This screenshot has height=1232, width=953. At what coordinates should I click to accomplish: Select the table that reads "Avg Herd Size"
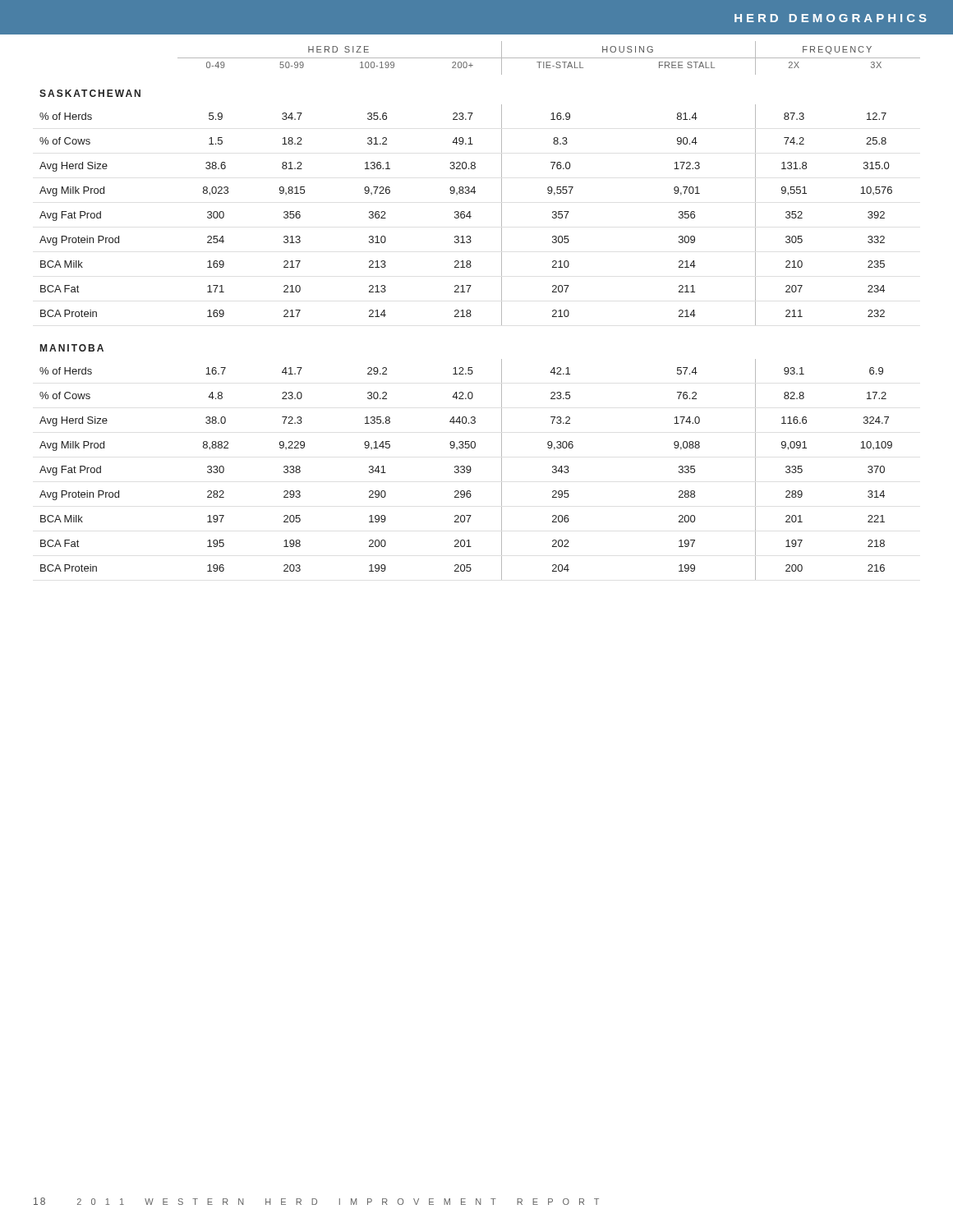pyautogui.click(x=476, y=311)
